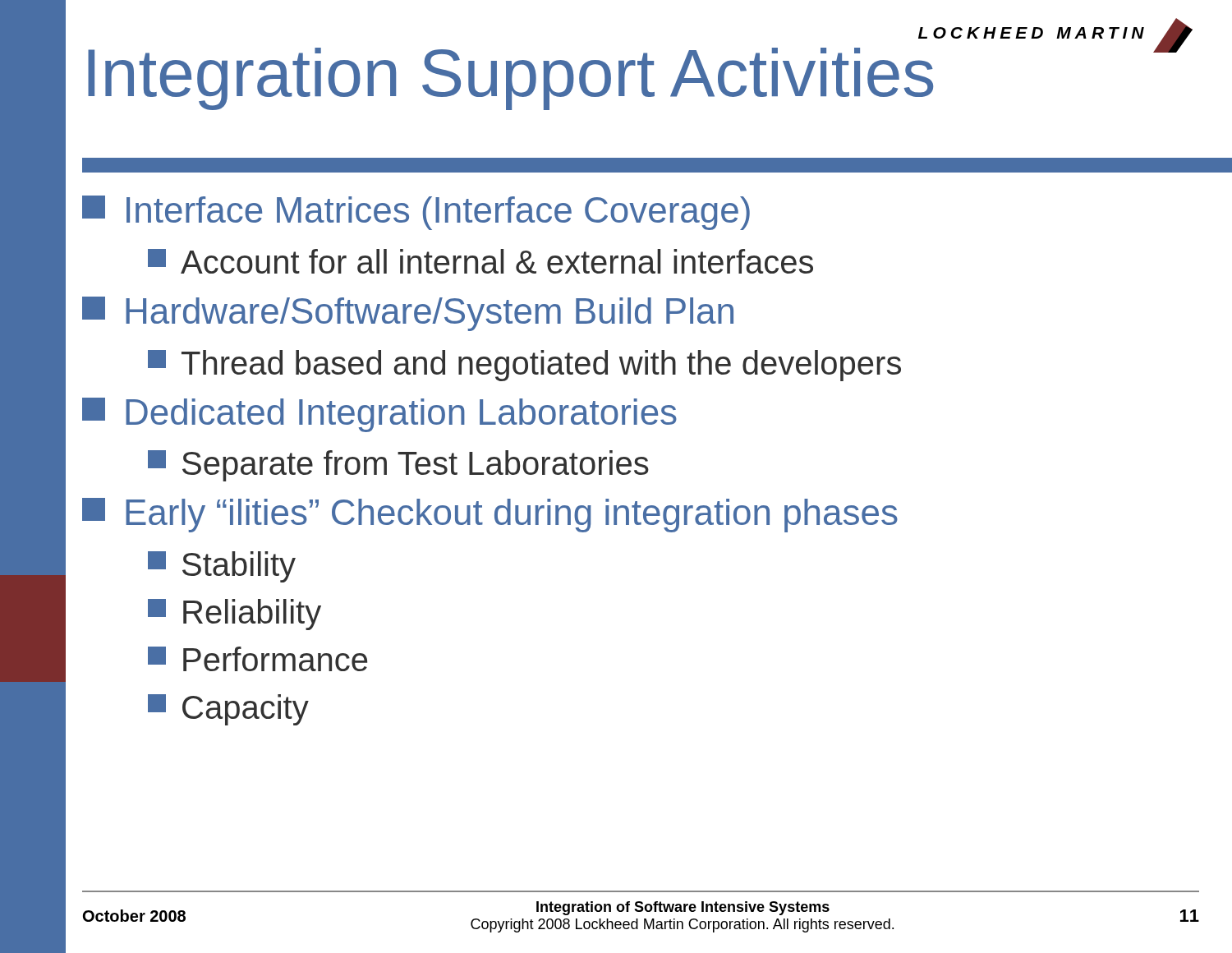Select the text starting "Thread based and"
Image resolution: width=1232 pixels, height=953 pixels.
pyautogui.click(x=525, y=363)
